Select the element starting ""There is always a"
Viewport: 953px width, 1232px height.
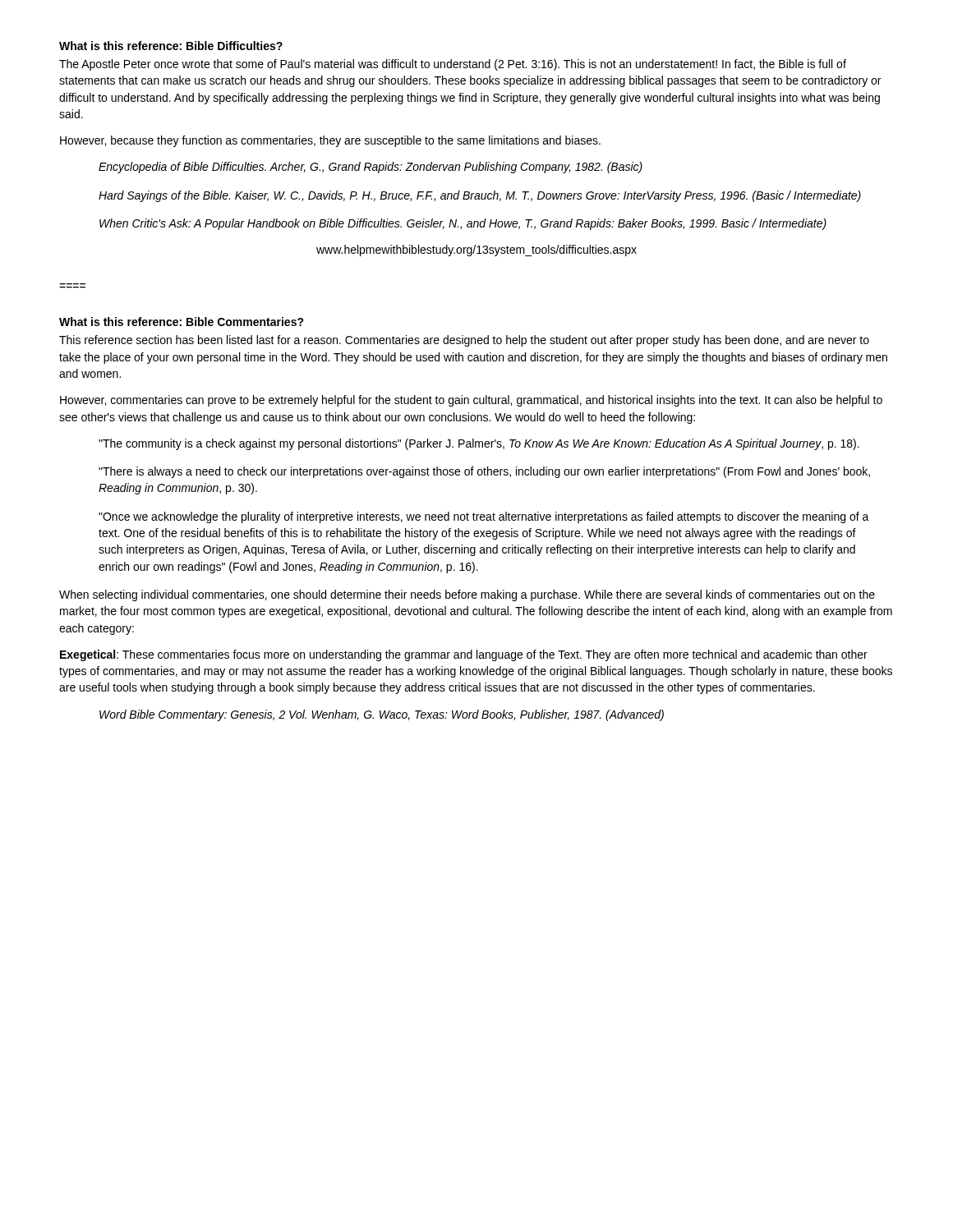click(x=485, y=480)
